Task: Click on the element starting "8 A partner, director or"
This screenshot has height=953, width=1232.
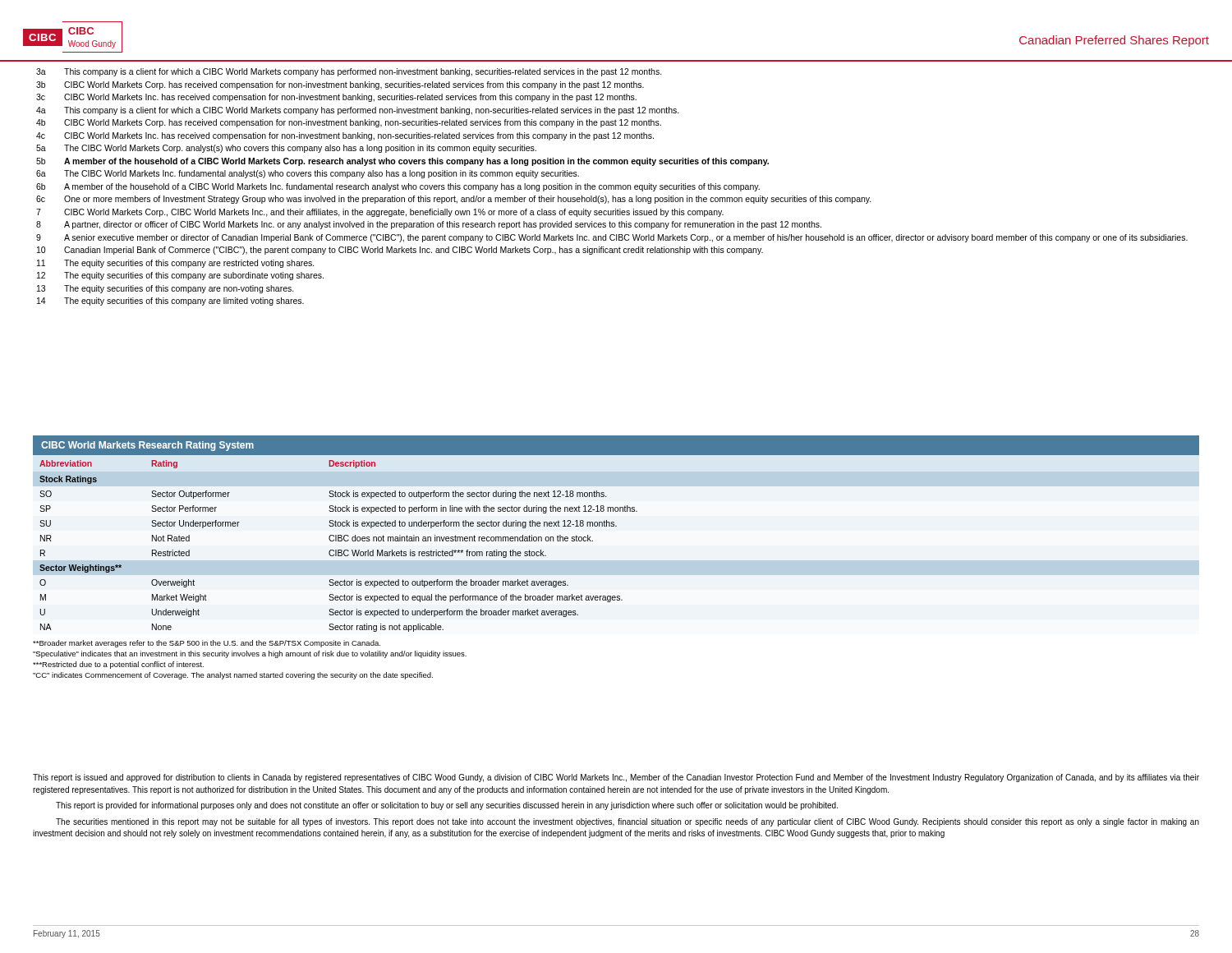Action: click(x=616, y=224)
